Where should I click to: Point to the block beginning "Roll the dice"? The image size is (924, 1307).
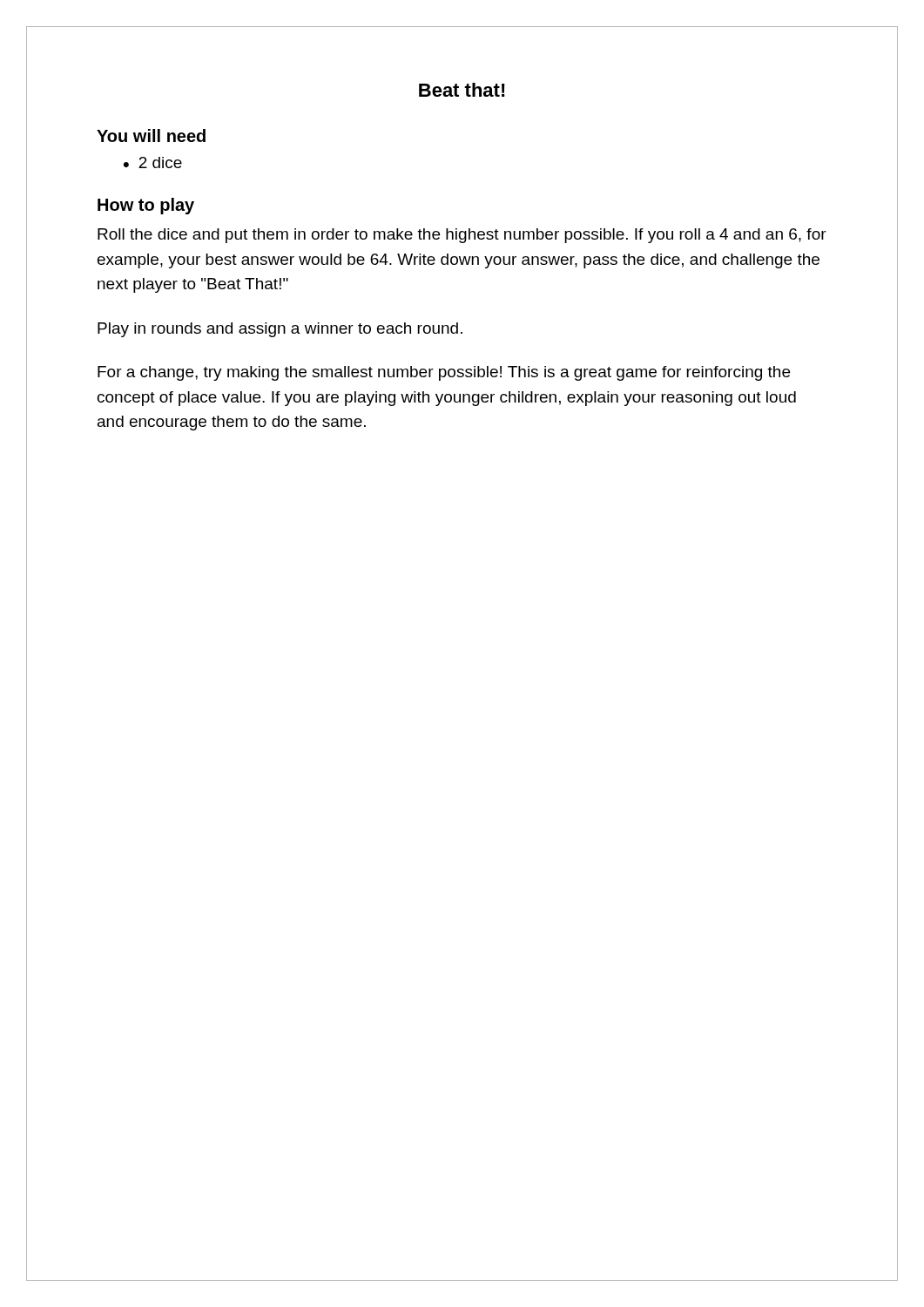461,259
